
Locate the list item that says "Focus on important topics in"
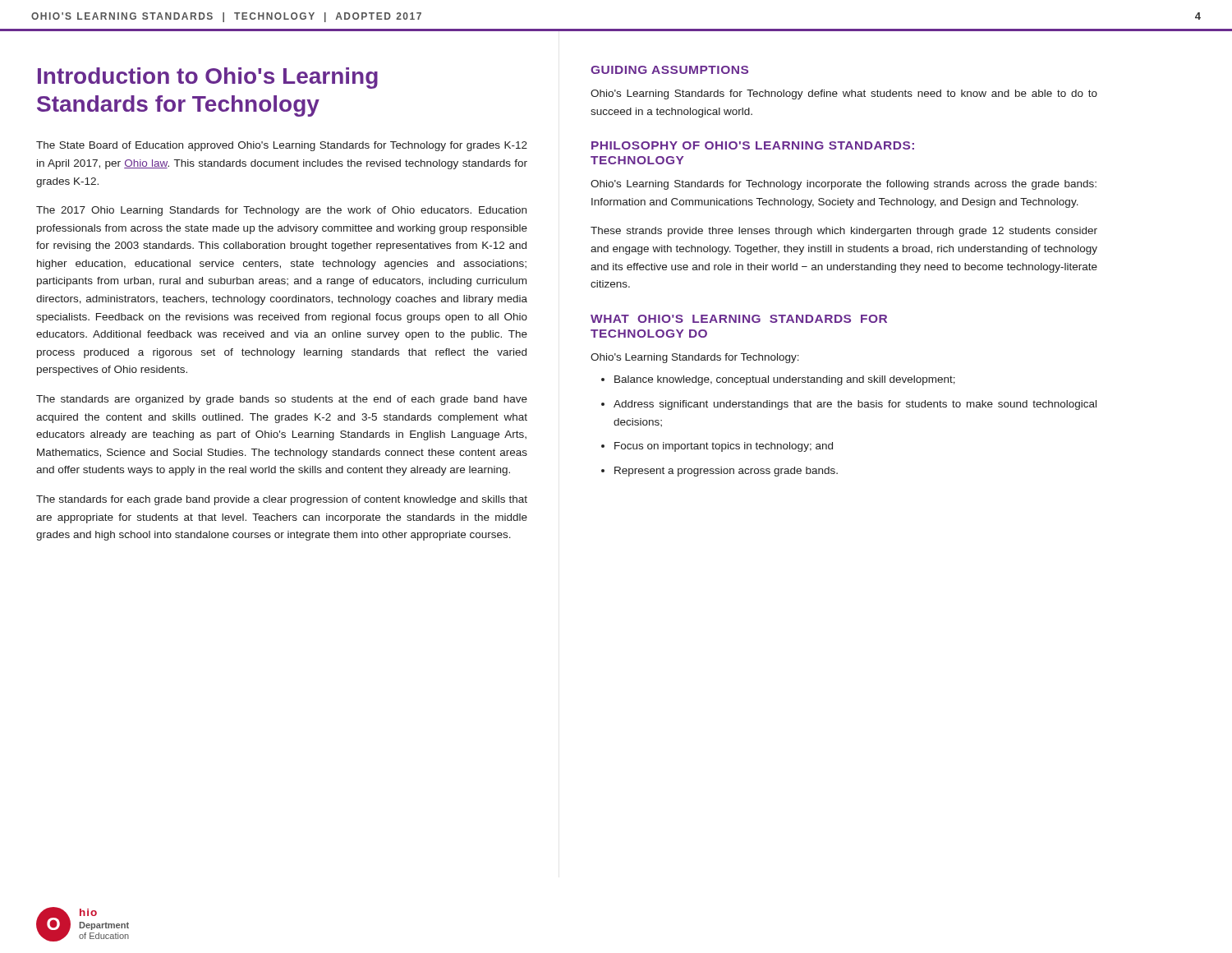click(x=724, y=446)
